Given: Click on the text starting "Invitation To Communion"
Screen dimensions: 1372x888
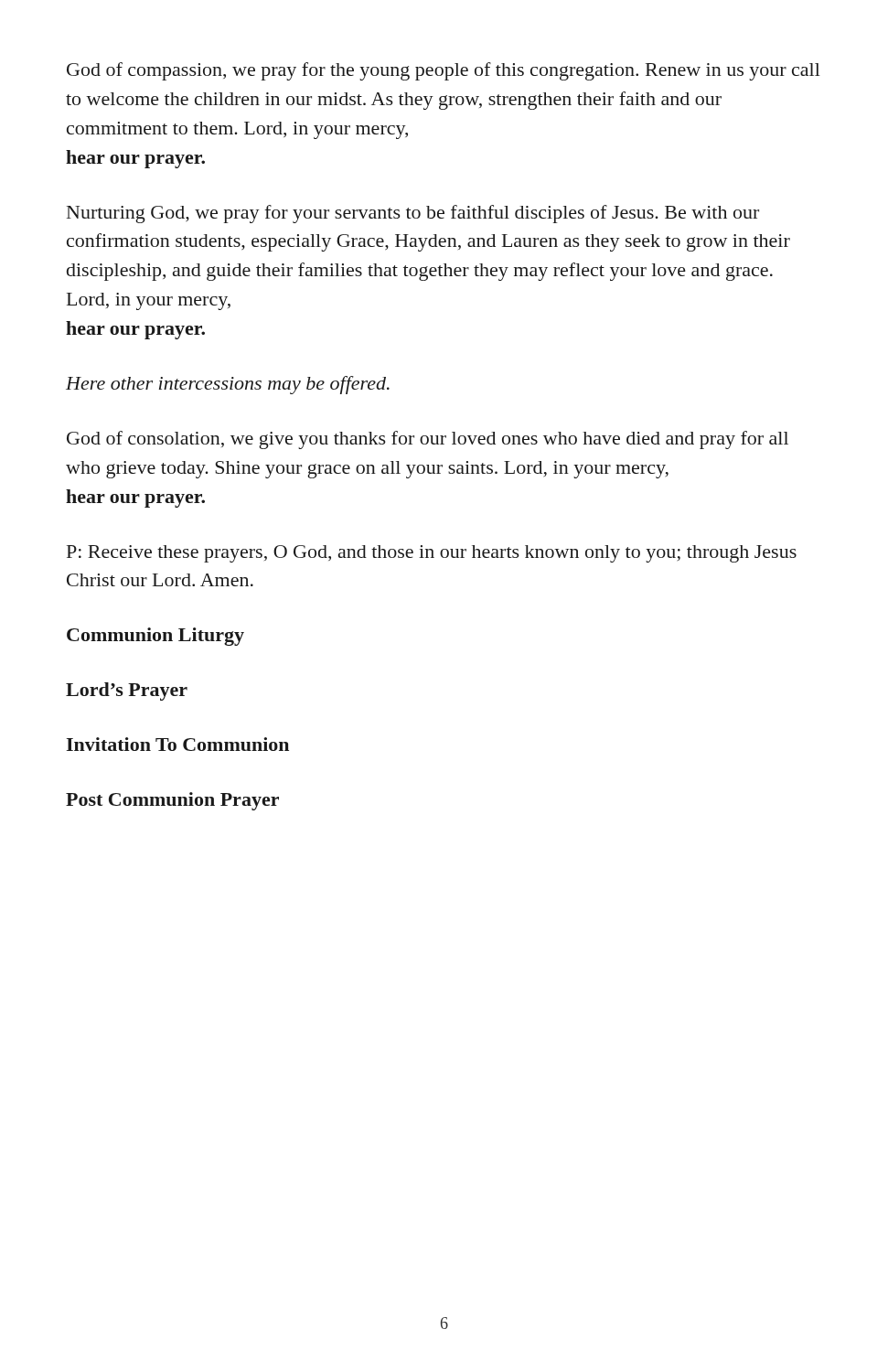Looking at the screenshot, I should (x=178, y=744).
